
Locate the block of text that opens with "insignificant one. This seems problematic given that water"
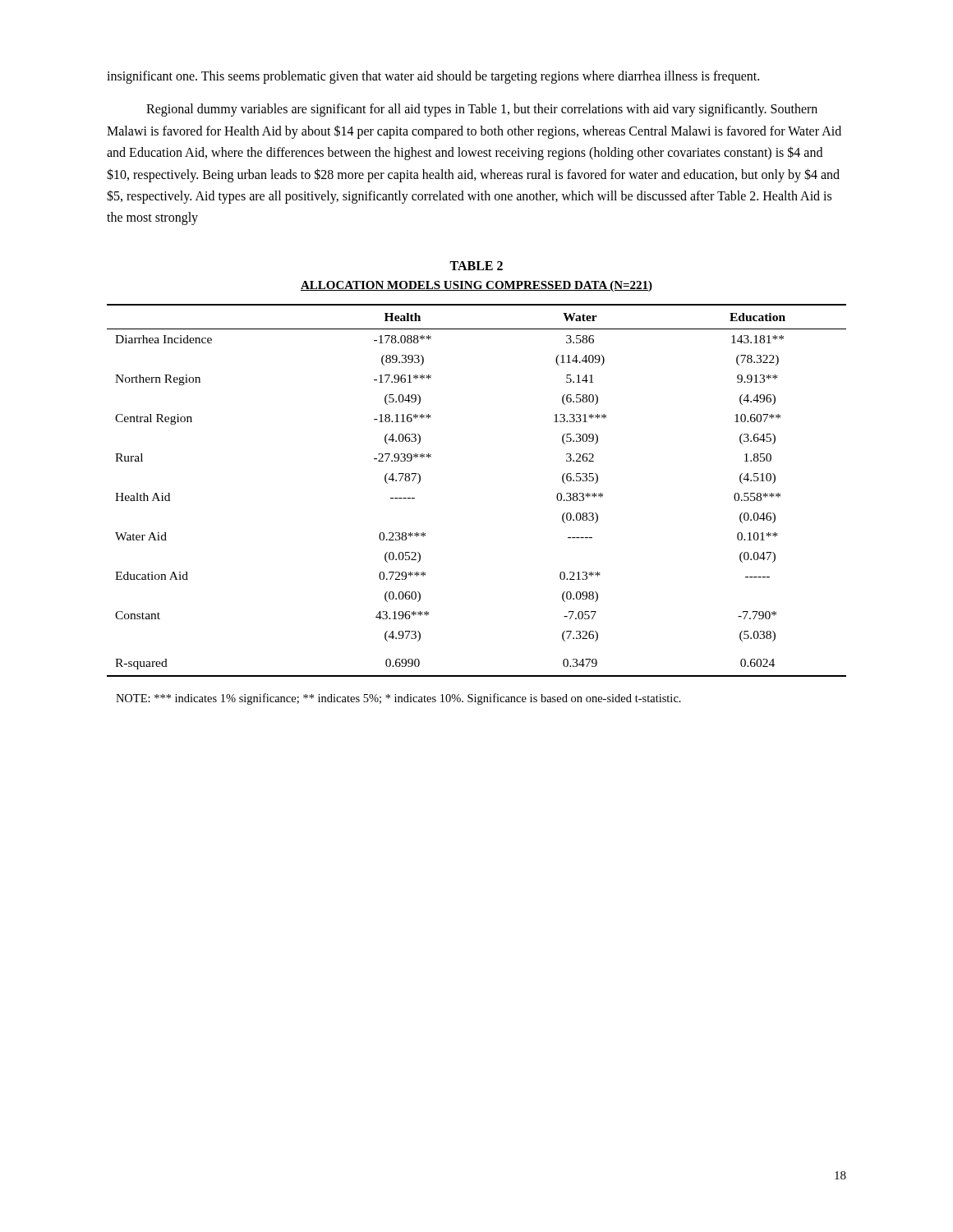click(x=476, y=147)
